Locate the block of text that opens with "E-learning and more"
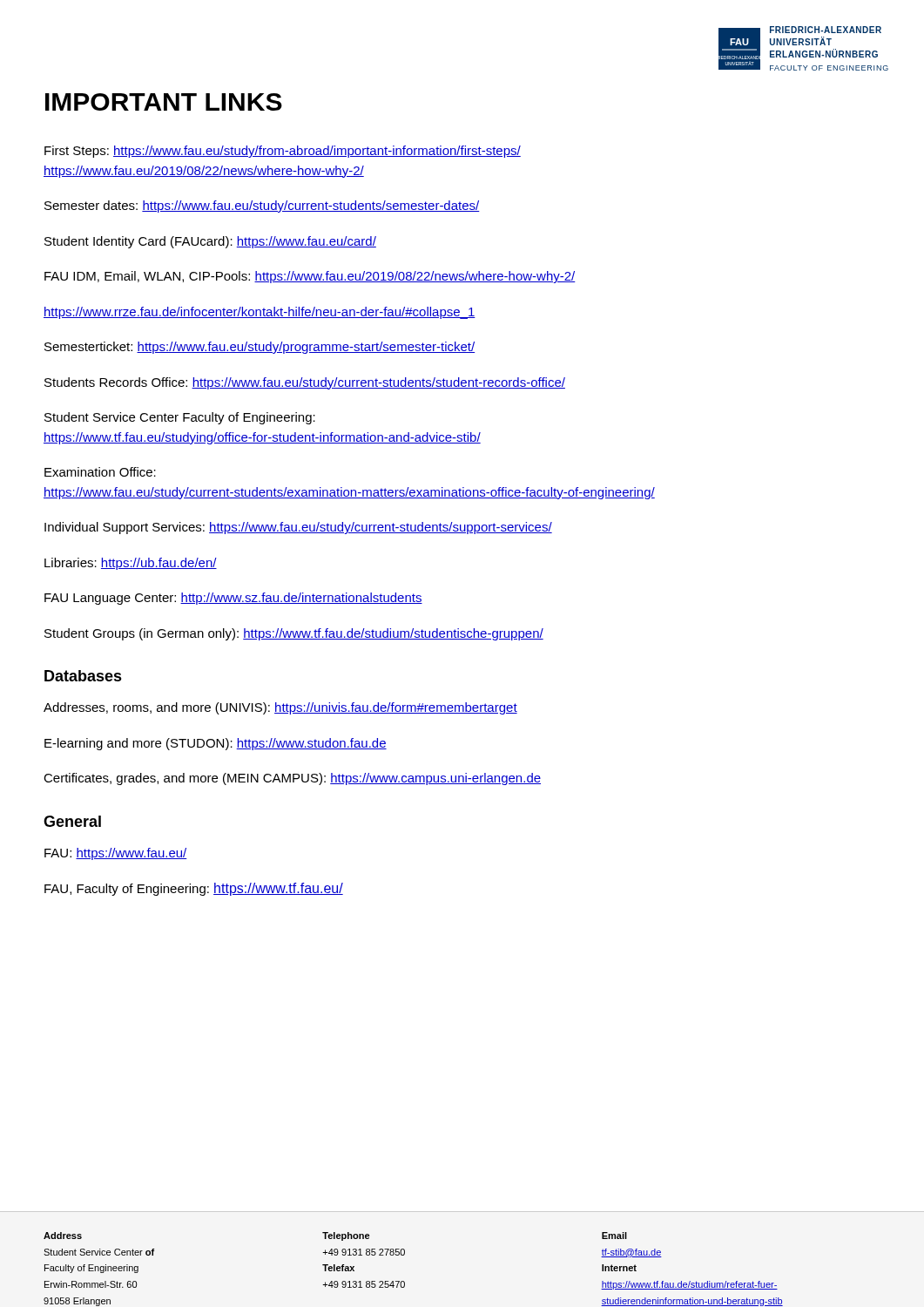This screenshot has height=1307, width=924. (x=215, y=742)
